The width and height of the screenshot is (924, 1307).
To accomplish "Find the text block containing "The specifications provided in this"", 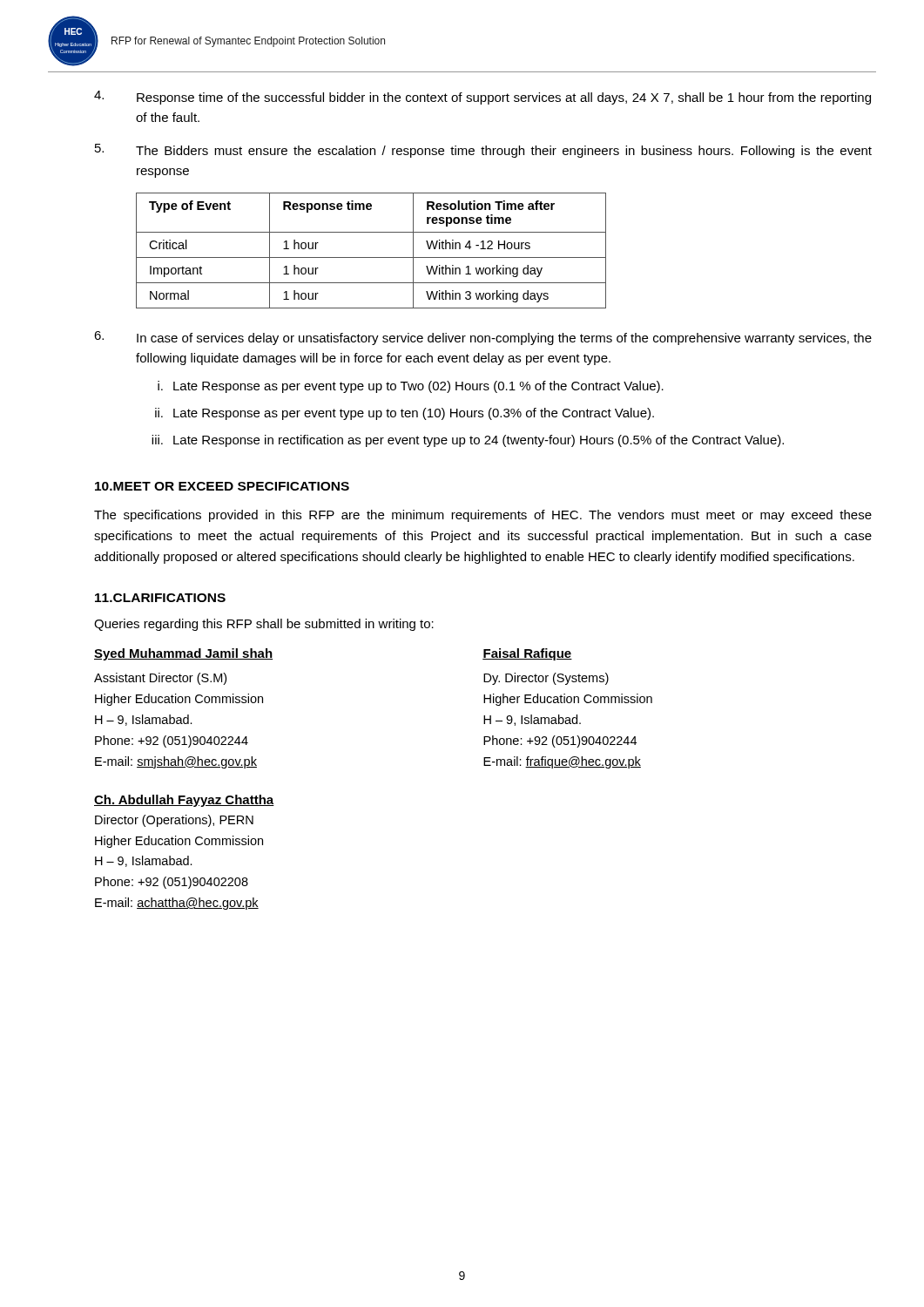I will point(483,536).
